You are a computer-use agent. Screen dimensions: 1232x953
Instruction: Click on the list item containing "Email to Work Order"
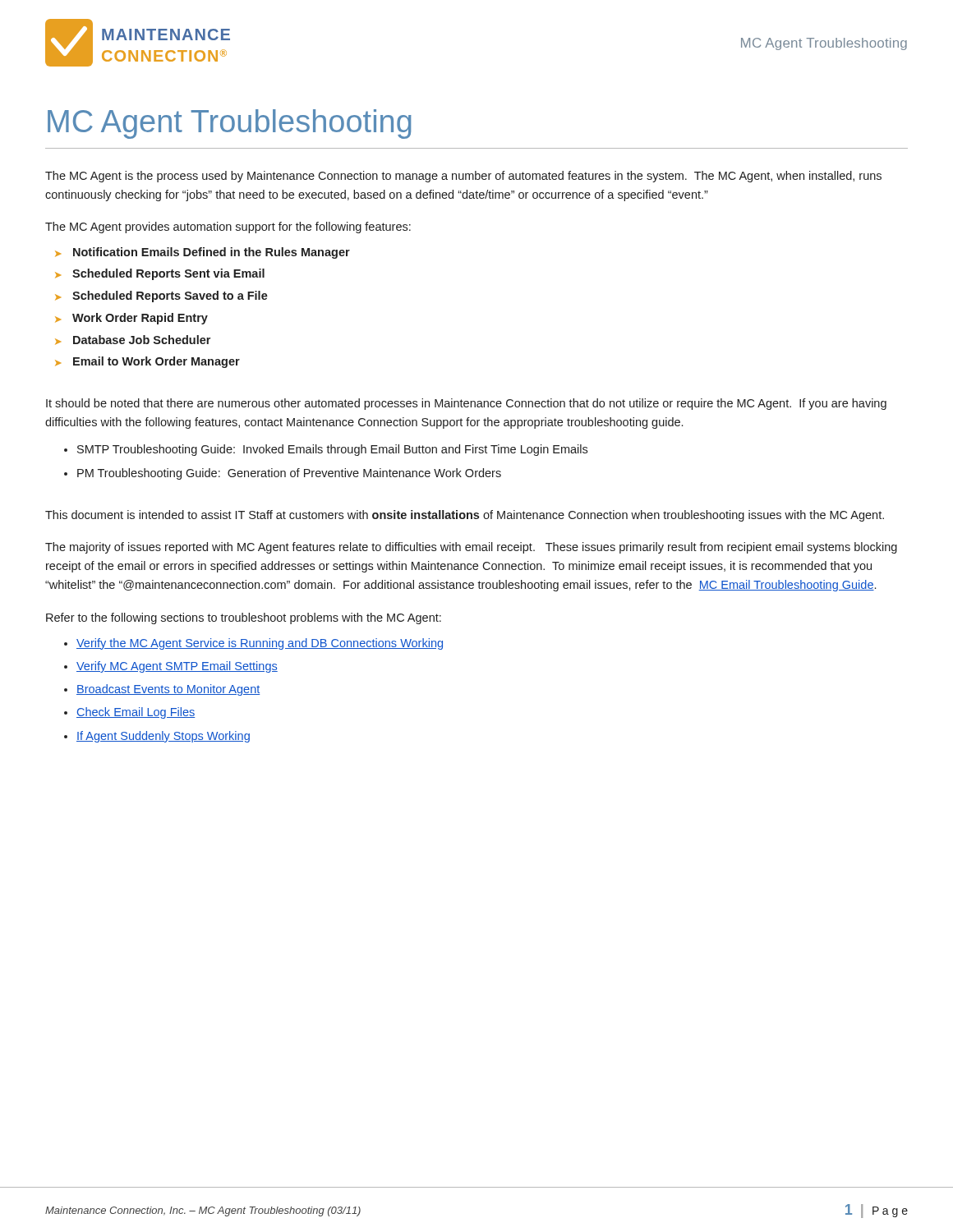156,362
